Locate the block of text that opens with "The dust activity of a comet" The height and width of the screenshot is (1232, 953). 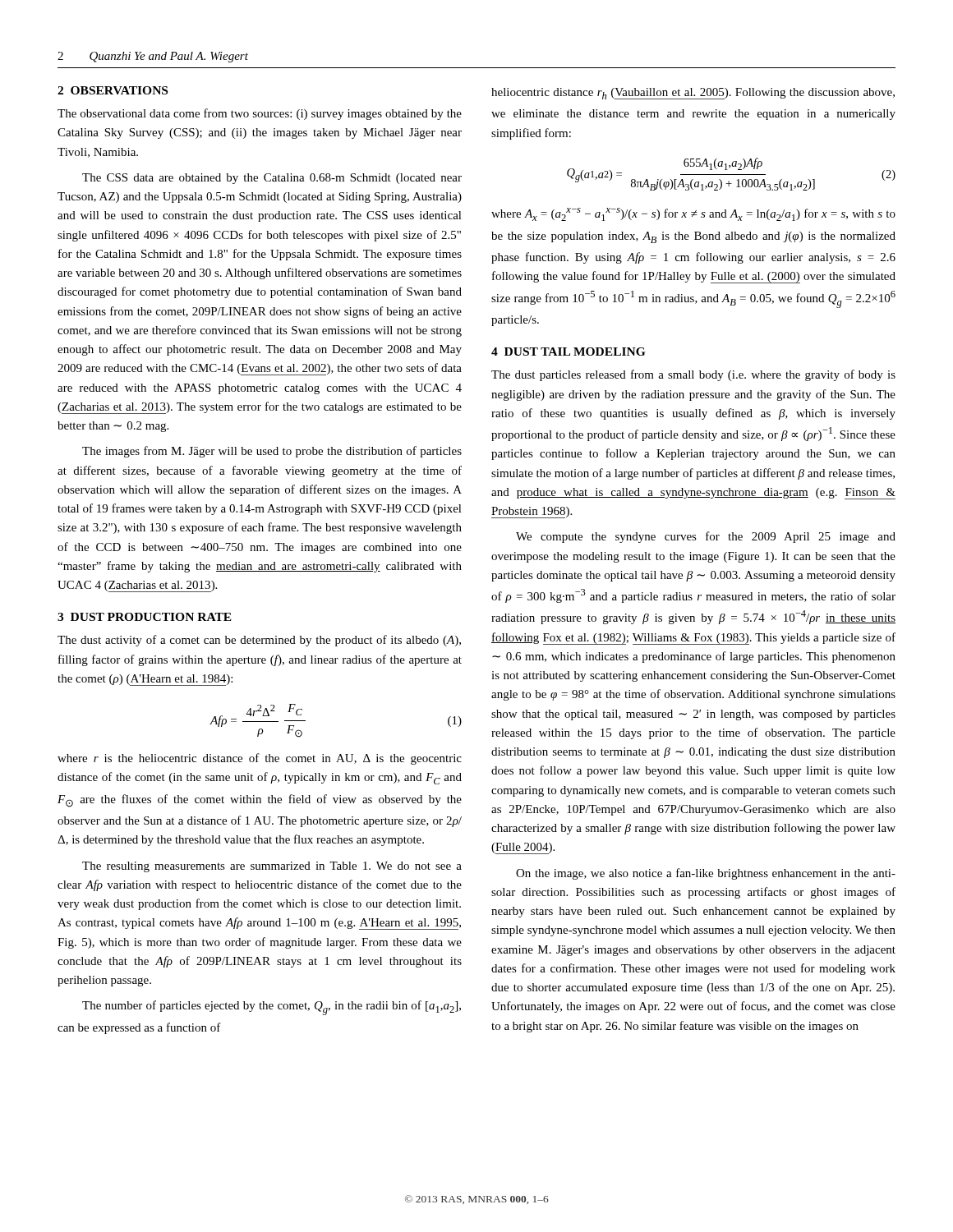click(260, 660)
